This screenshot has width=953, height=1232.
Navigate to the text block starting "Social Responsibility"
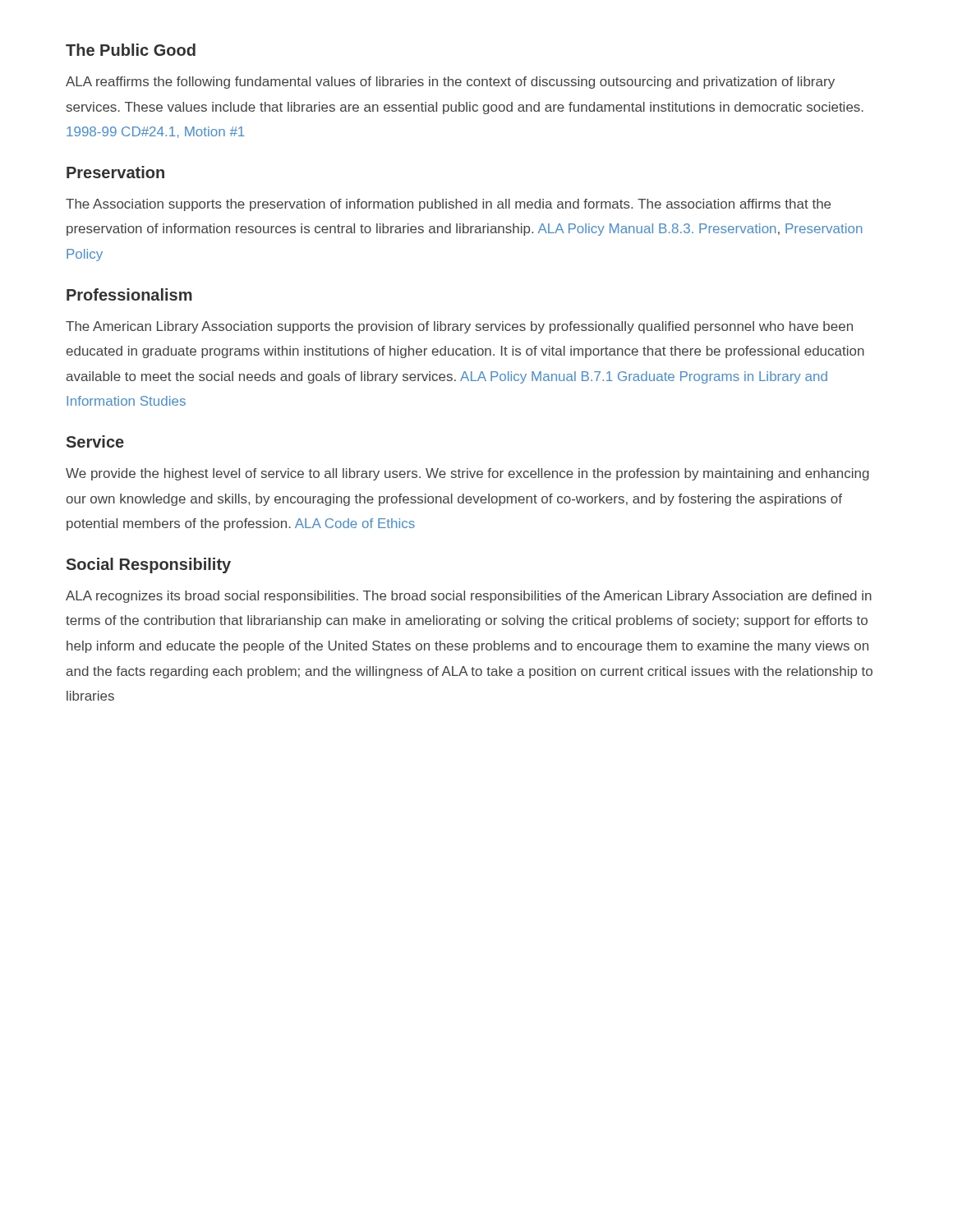point(148,564)
